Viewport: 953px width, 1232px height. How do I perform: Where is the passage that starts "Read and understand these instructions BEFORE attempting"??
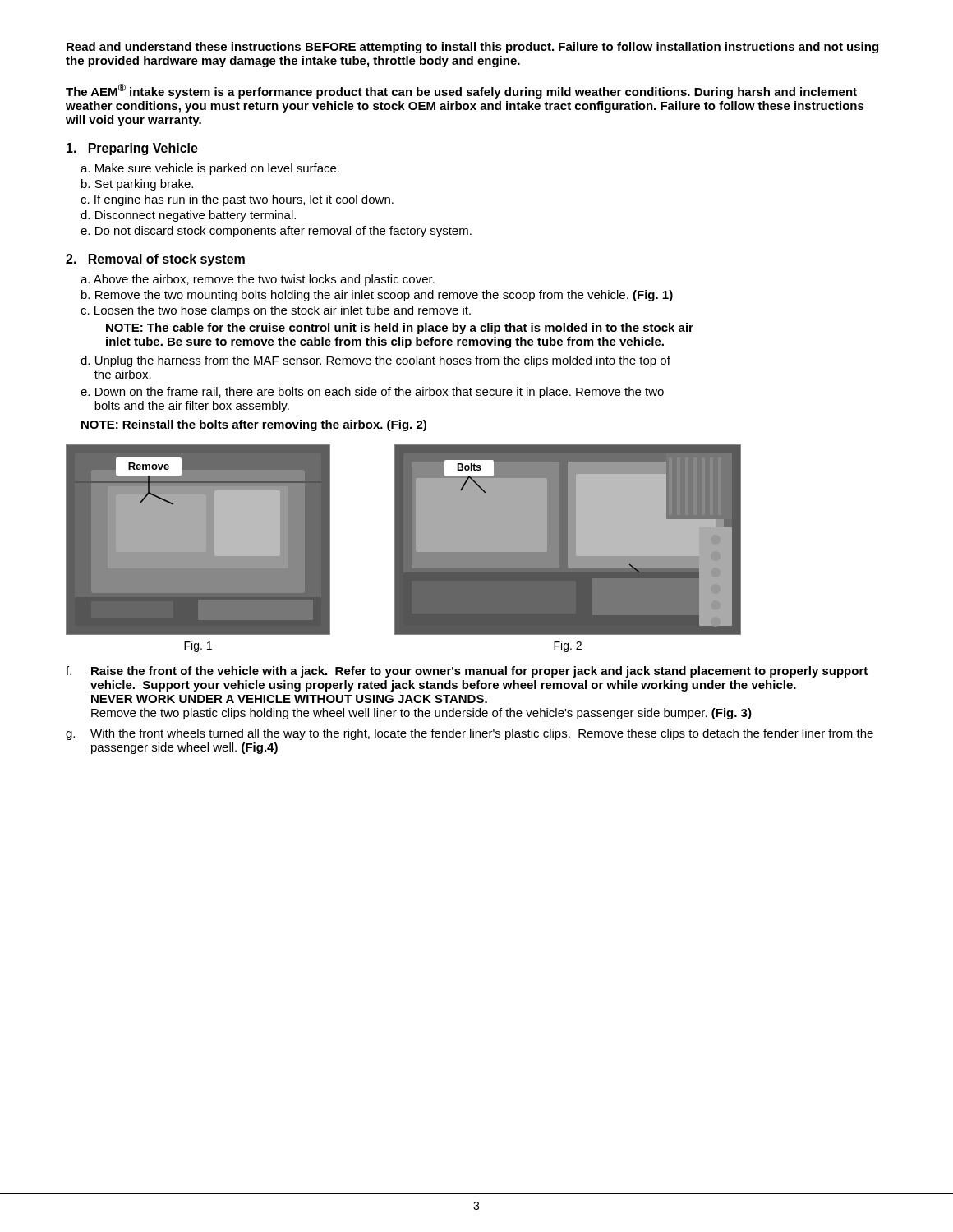click(x=472, y=53)
